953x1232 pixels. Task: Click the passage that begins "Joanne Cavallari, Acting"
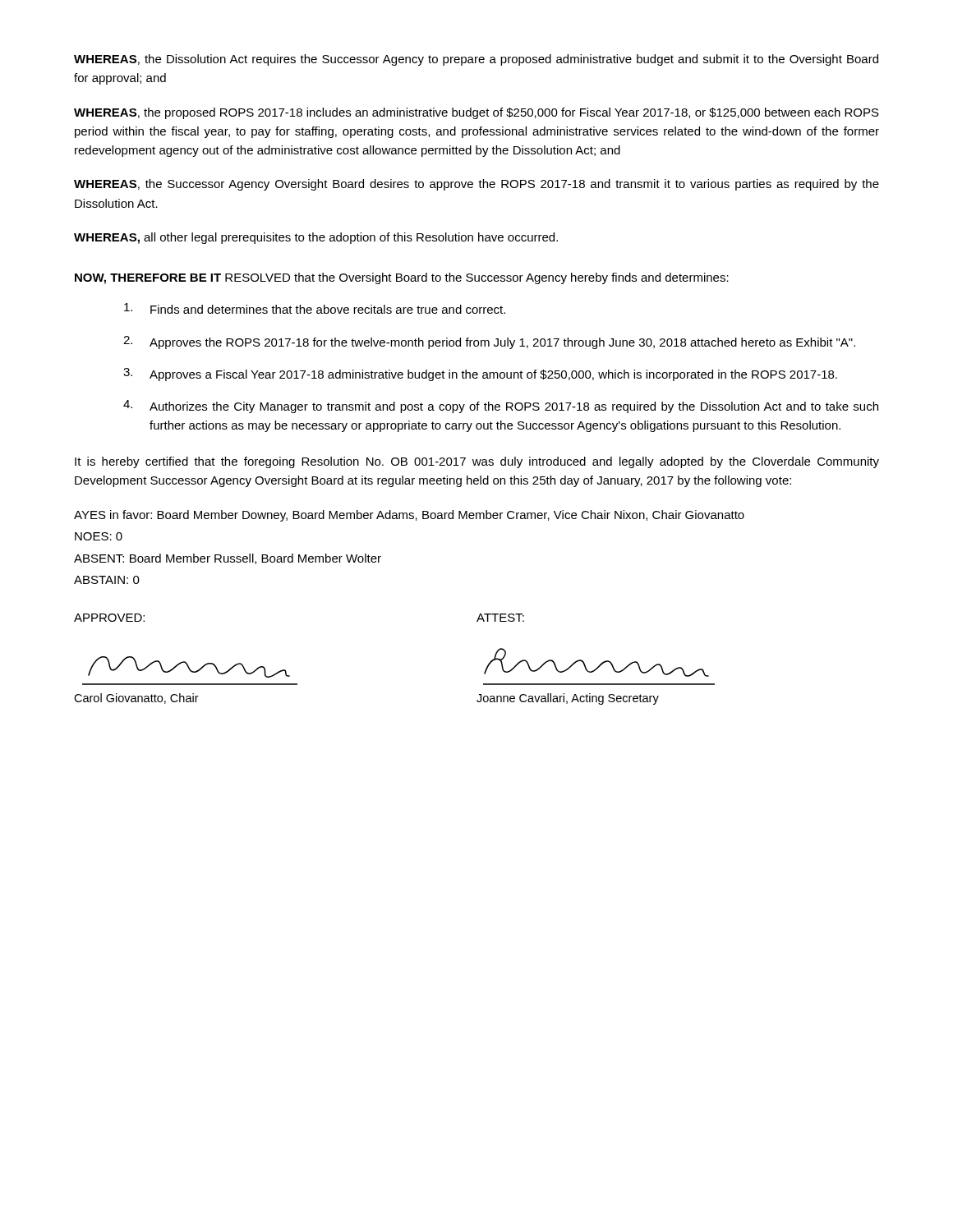(x=568, y=698)
